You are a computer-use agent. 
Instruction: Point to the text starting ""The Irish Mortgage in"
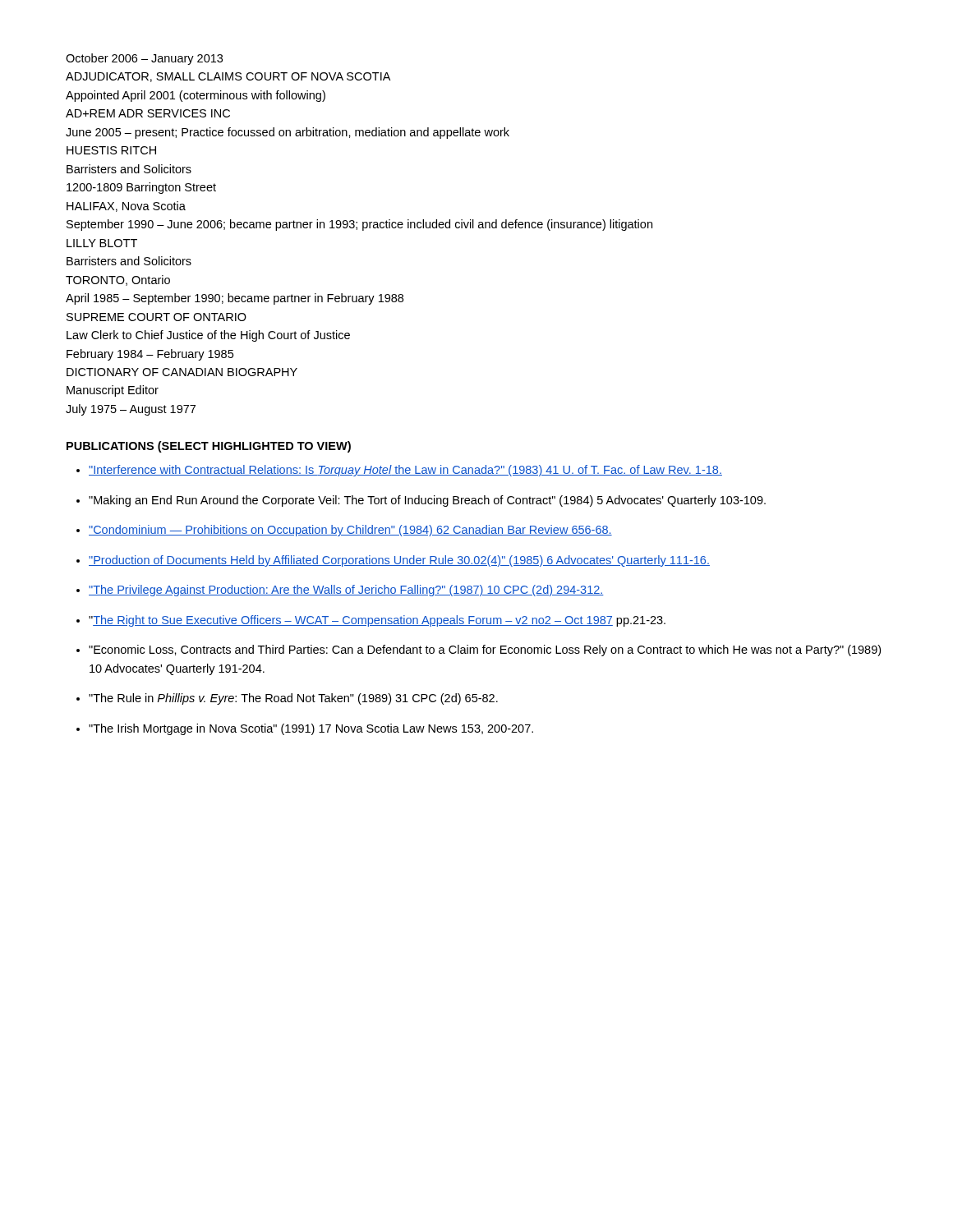(x=311, y=728)
